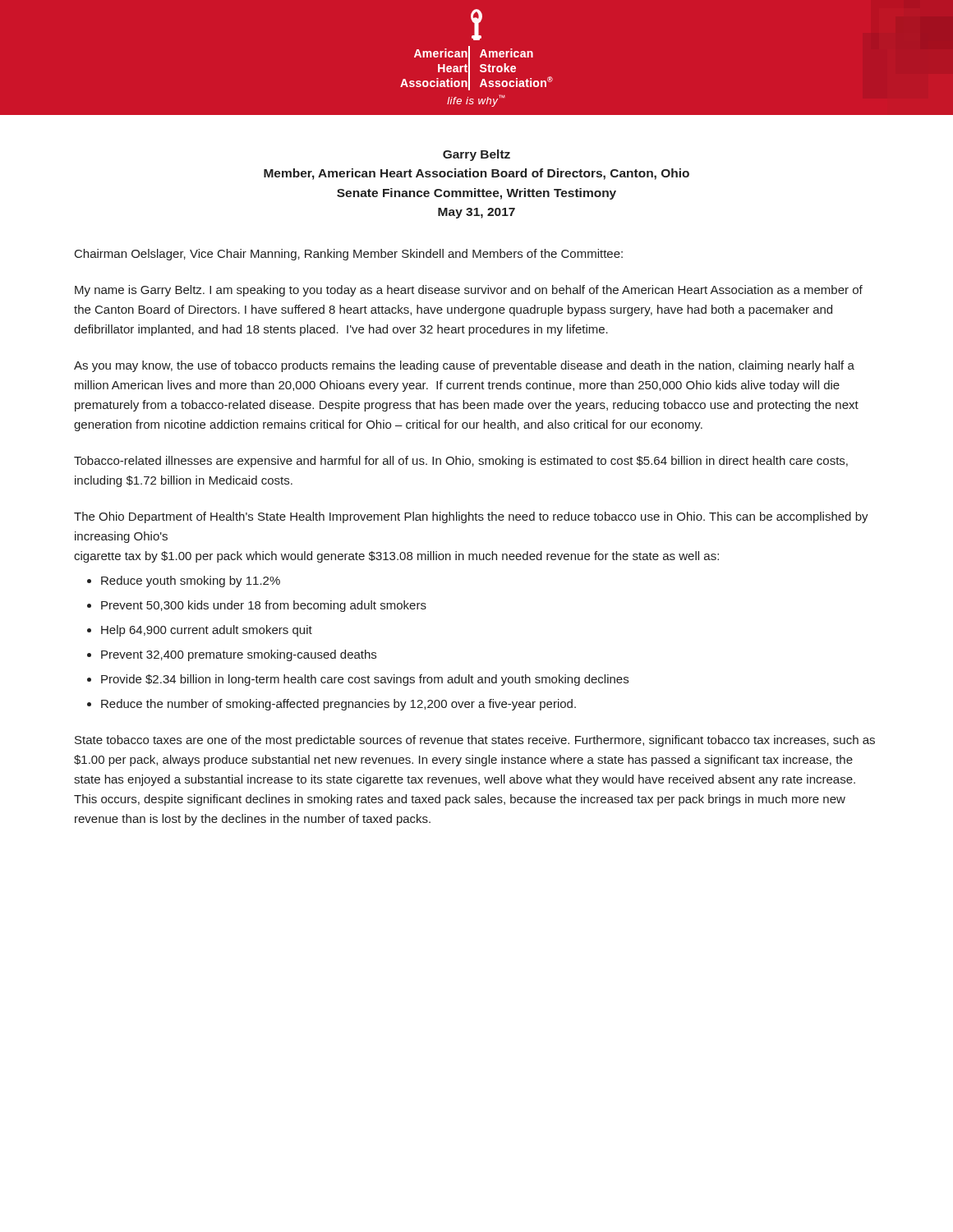Navigate to the block starting "Reduce the number of smoking-affected pregnancies"
Image resolution: width=953 pixels, height=1232 pixels.
click(339, 703)
